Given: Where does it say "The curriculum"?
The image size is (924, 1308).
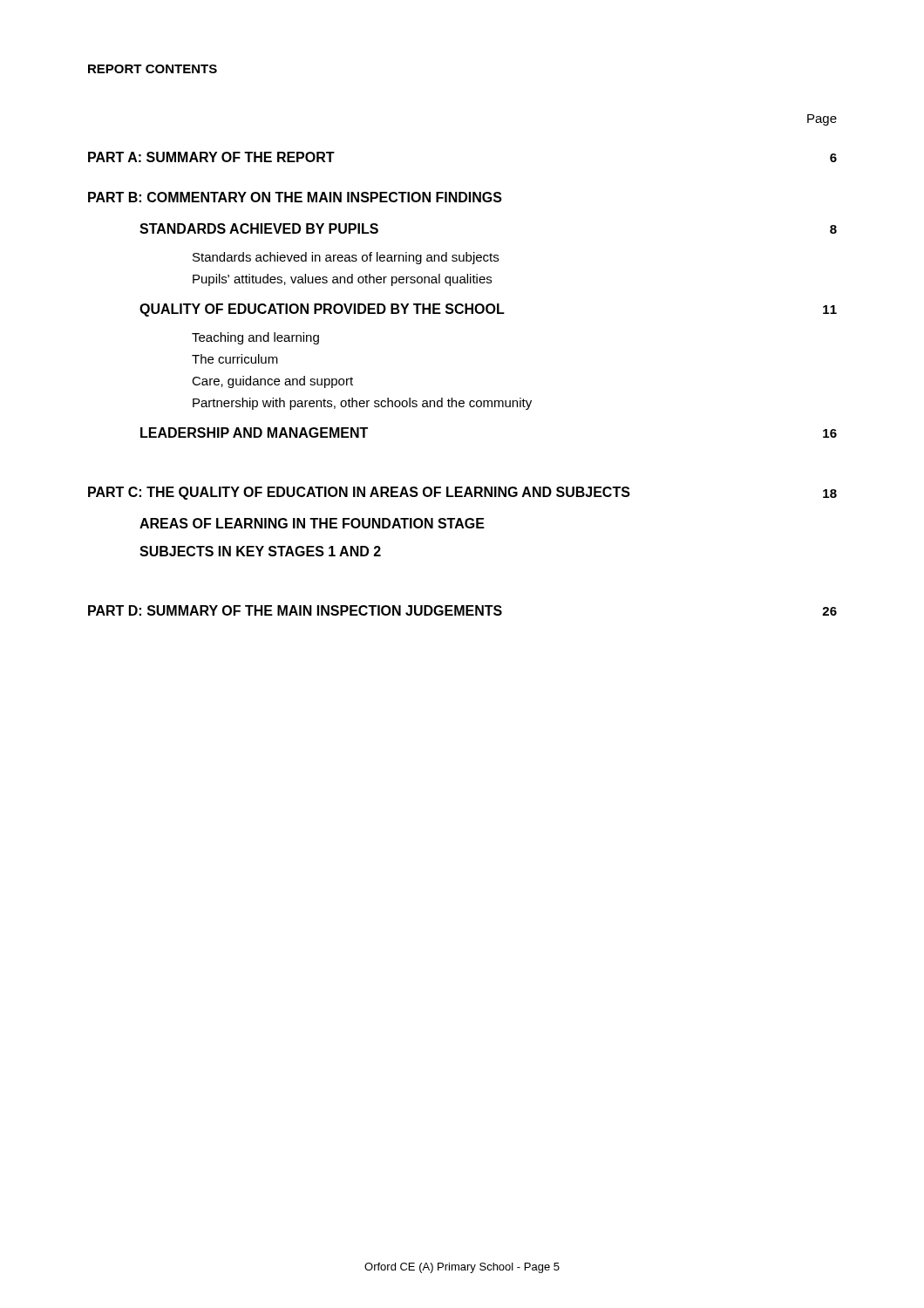Looking at the screenshot, I should pos(235,359).
